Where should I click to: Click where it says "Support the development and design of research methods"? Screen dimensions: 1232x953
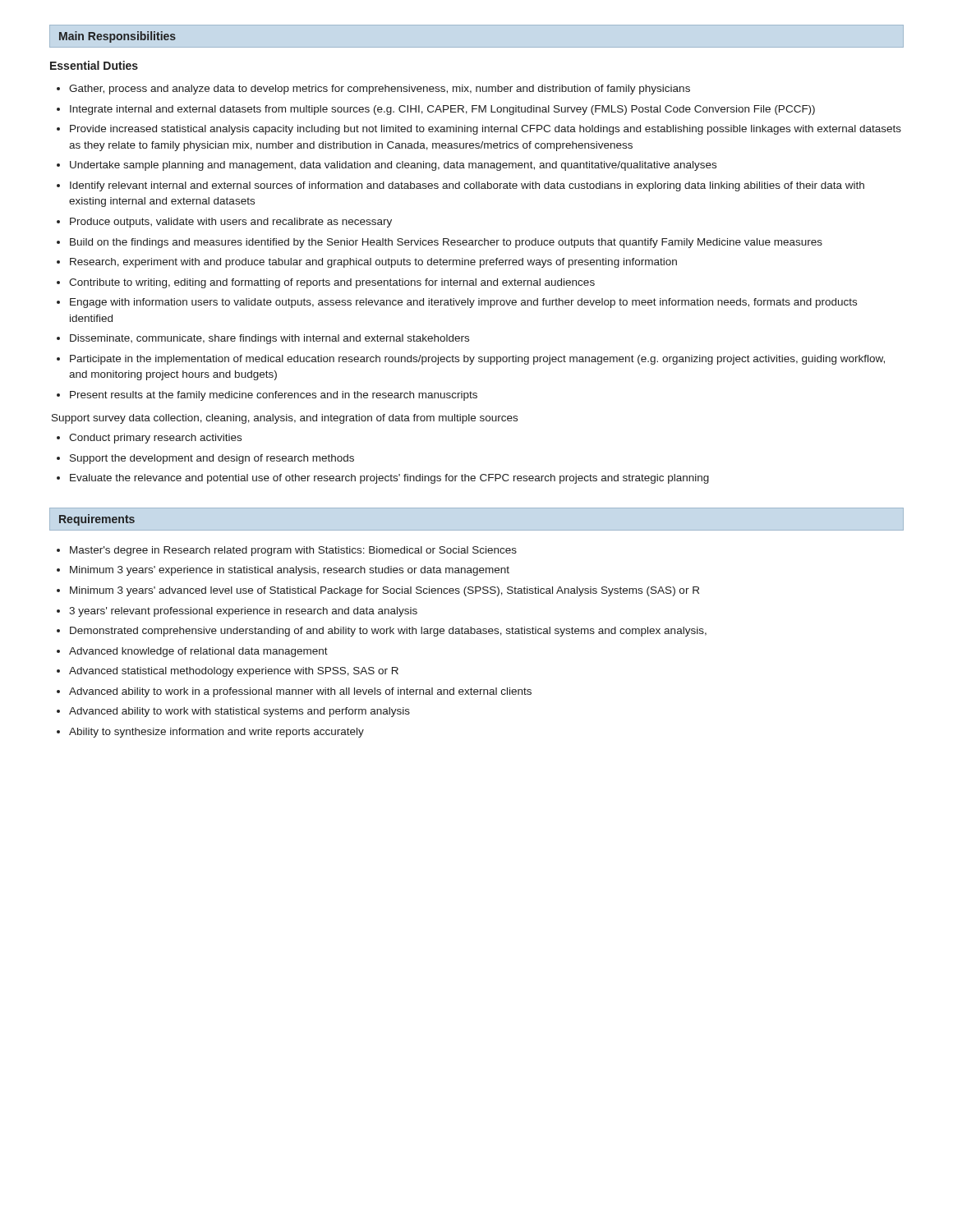(212, 458)
